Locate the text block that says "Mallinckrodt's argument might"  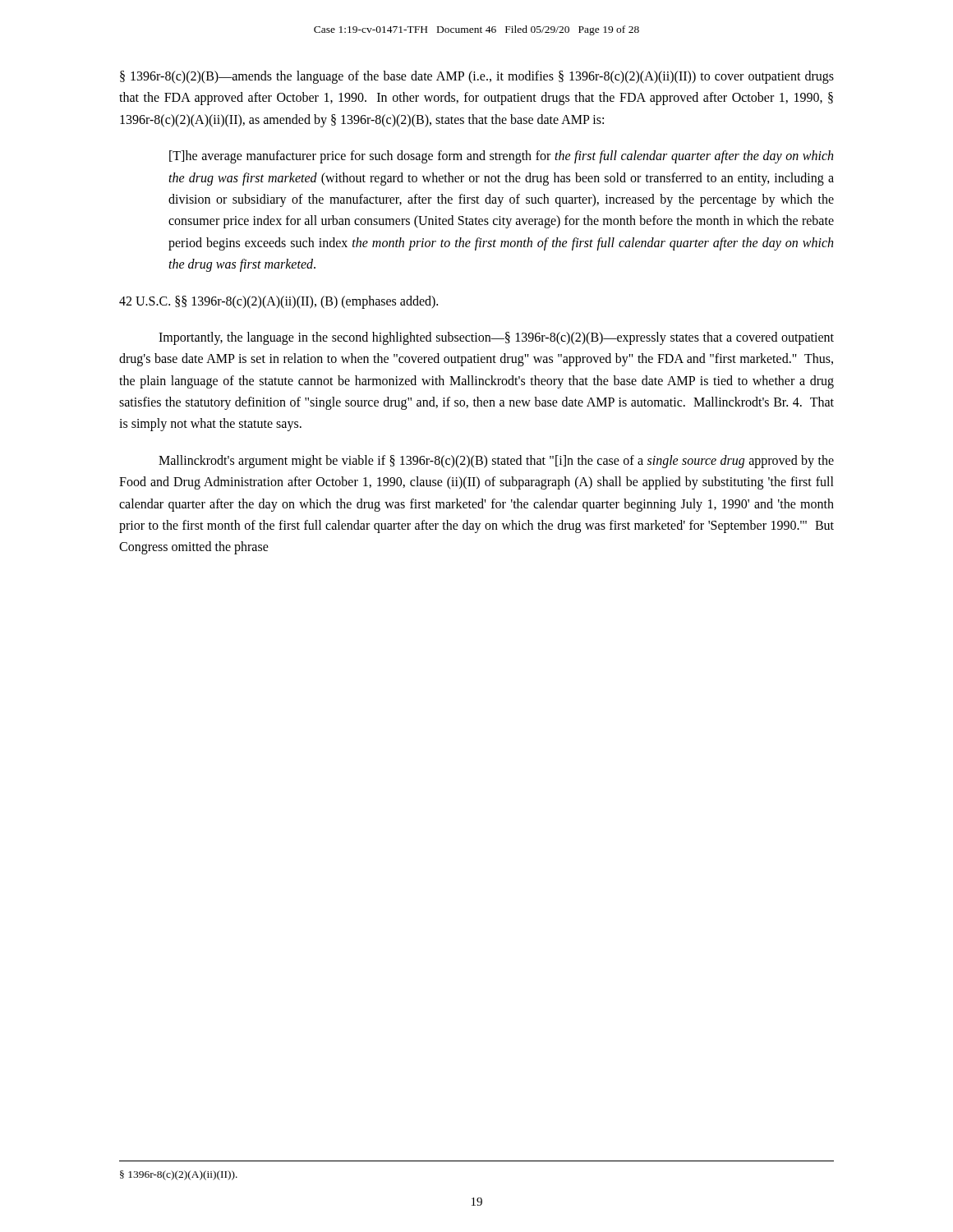click(x=476, y=504)
